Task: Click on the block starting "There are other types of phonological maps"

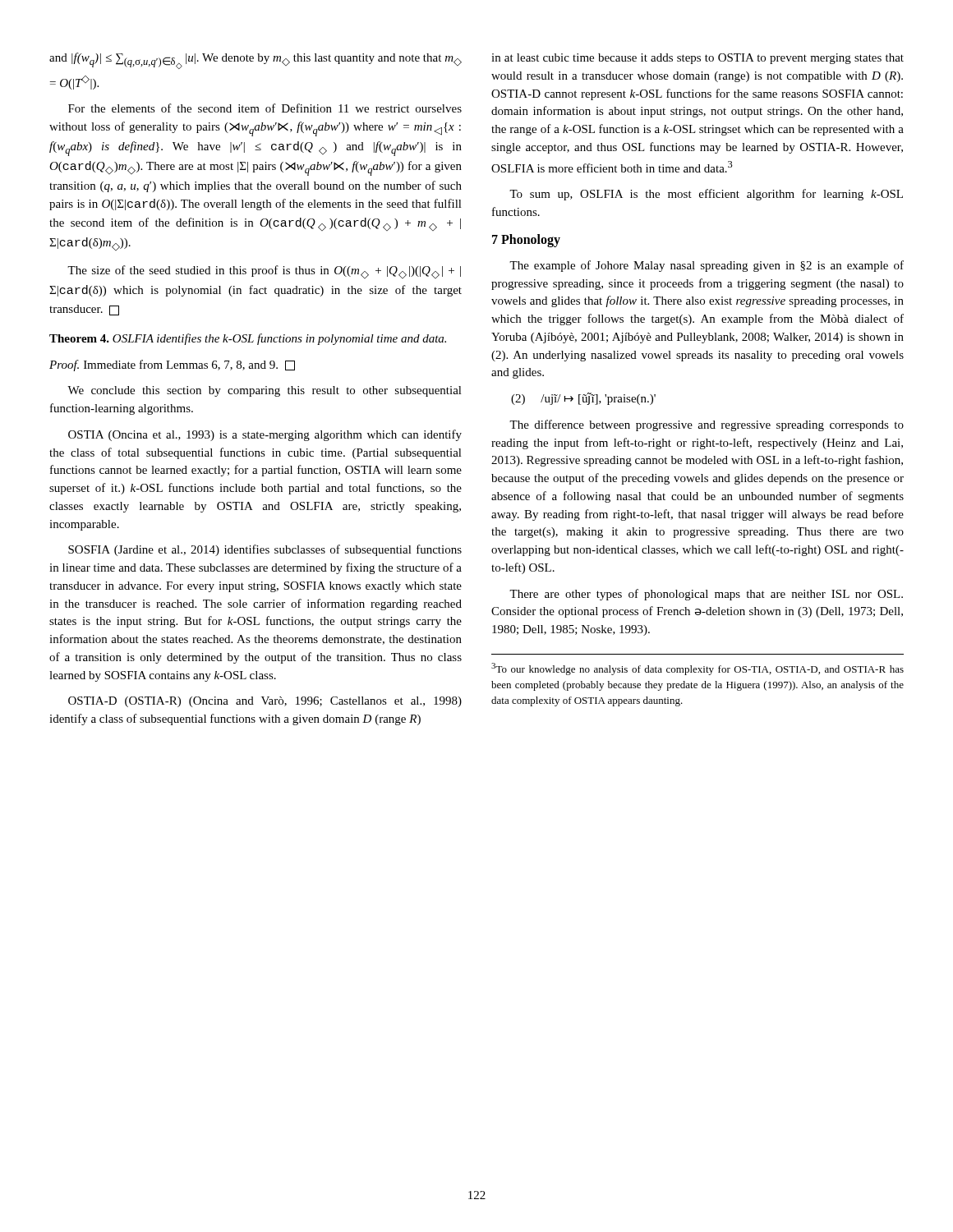Action: pos(698,612)
